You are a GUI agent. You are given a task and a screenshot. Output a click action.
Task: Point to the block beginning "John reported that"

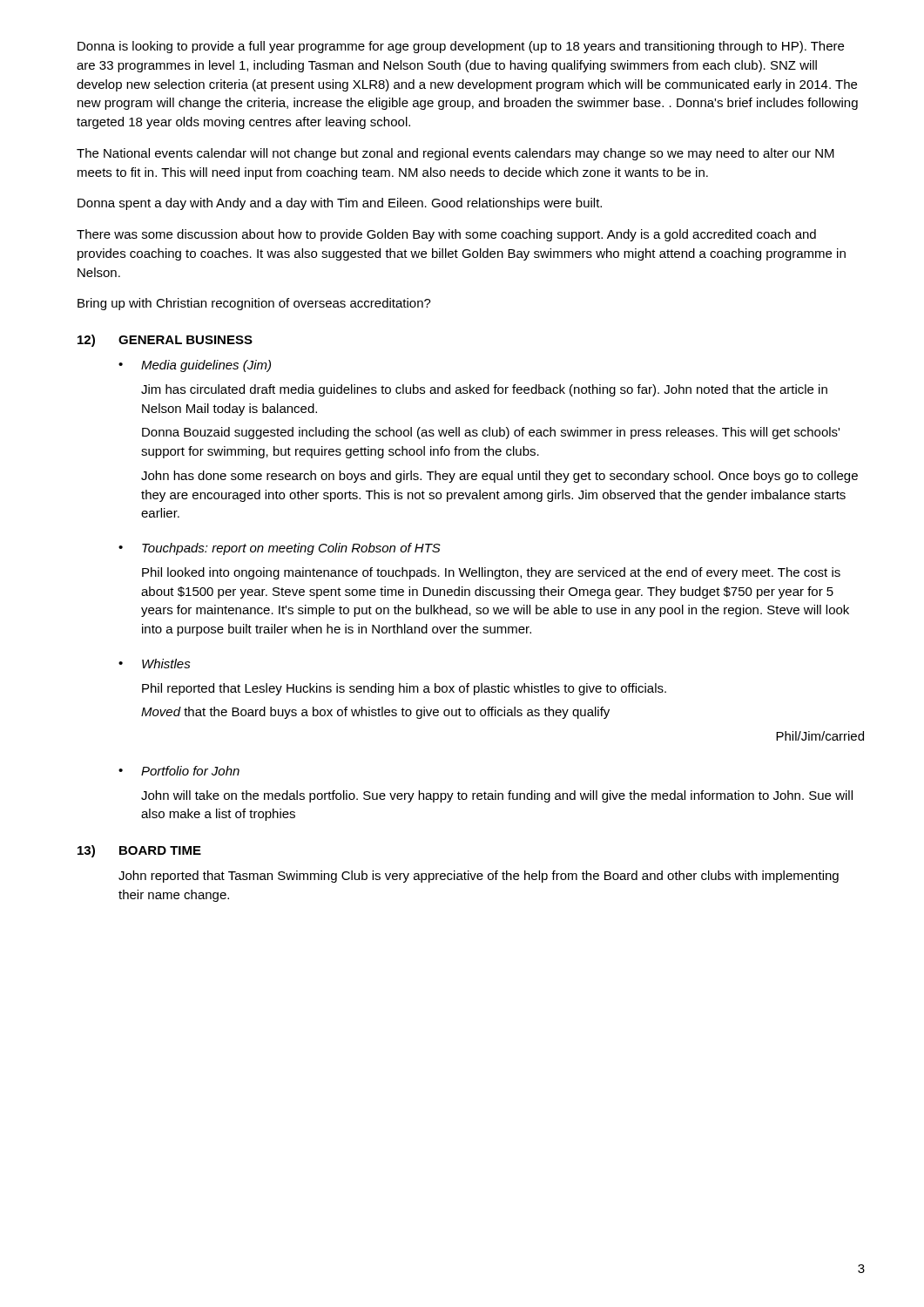pyautogui.click(x=479, y=885)
